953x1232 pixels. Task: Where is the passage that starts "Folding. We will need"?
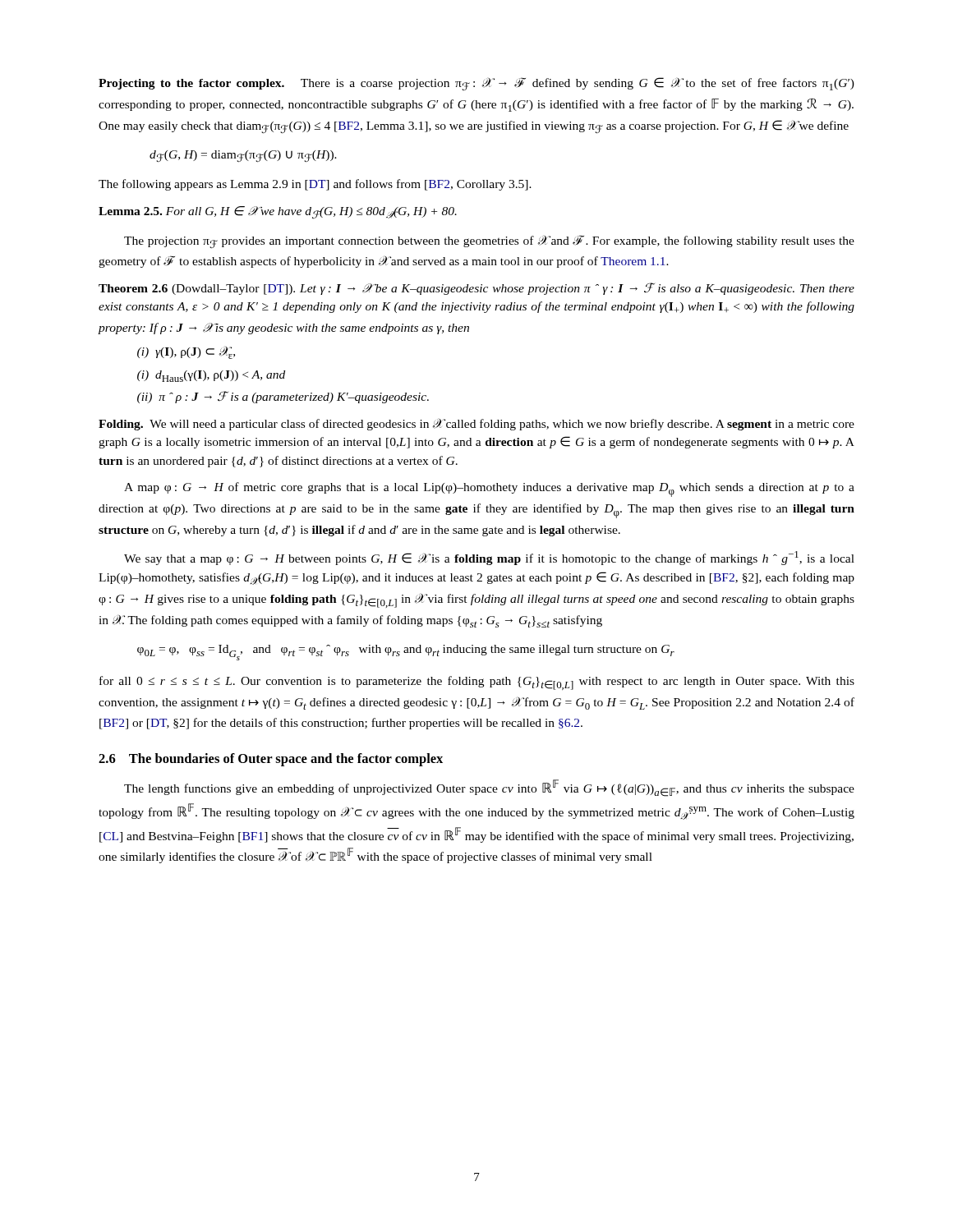tap(476, 442)
